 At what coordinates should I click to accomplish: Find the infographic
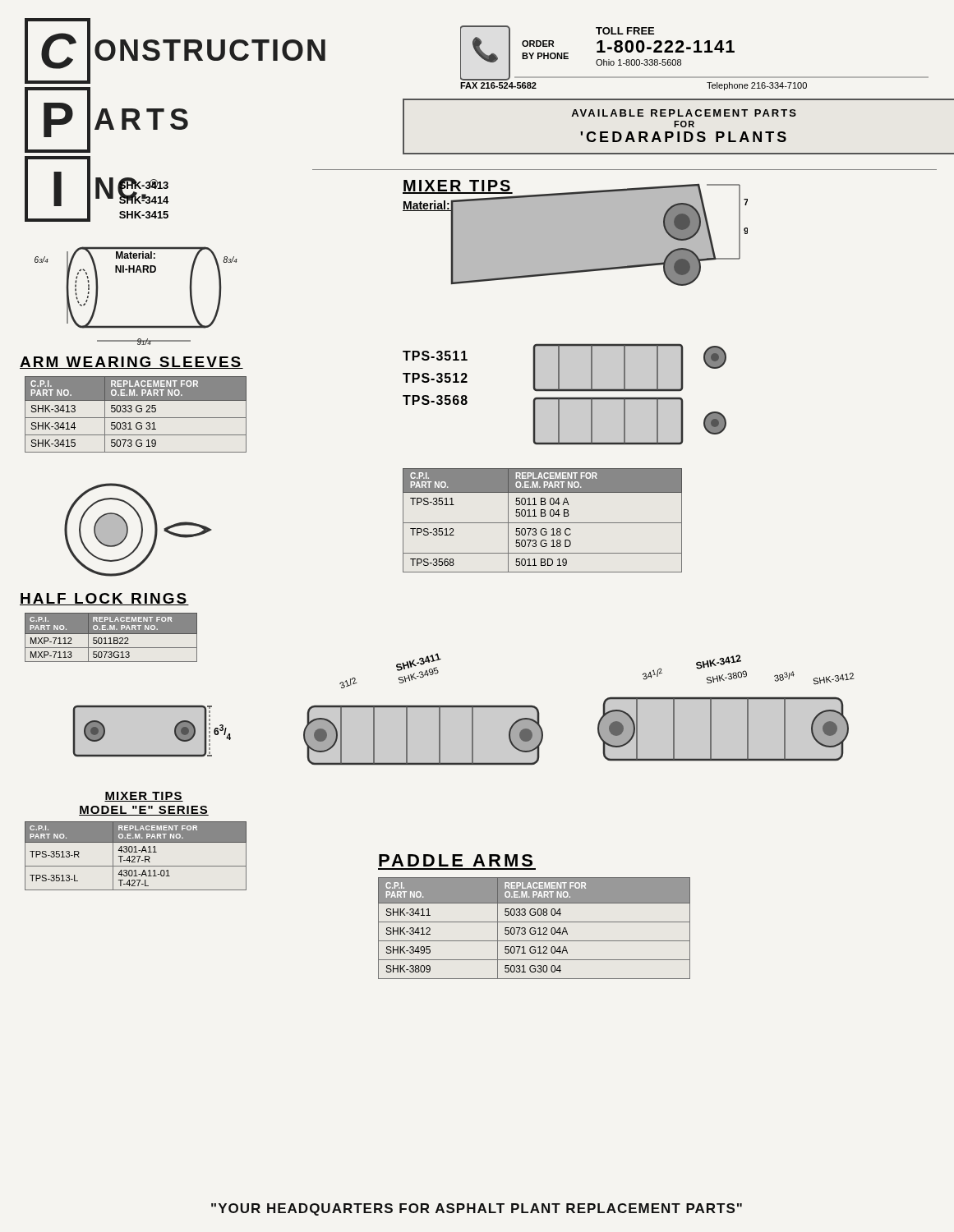pyautogui.click(x=694, y=55)
